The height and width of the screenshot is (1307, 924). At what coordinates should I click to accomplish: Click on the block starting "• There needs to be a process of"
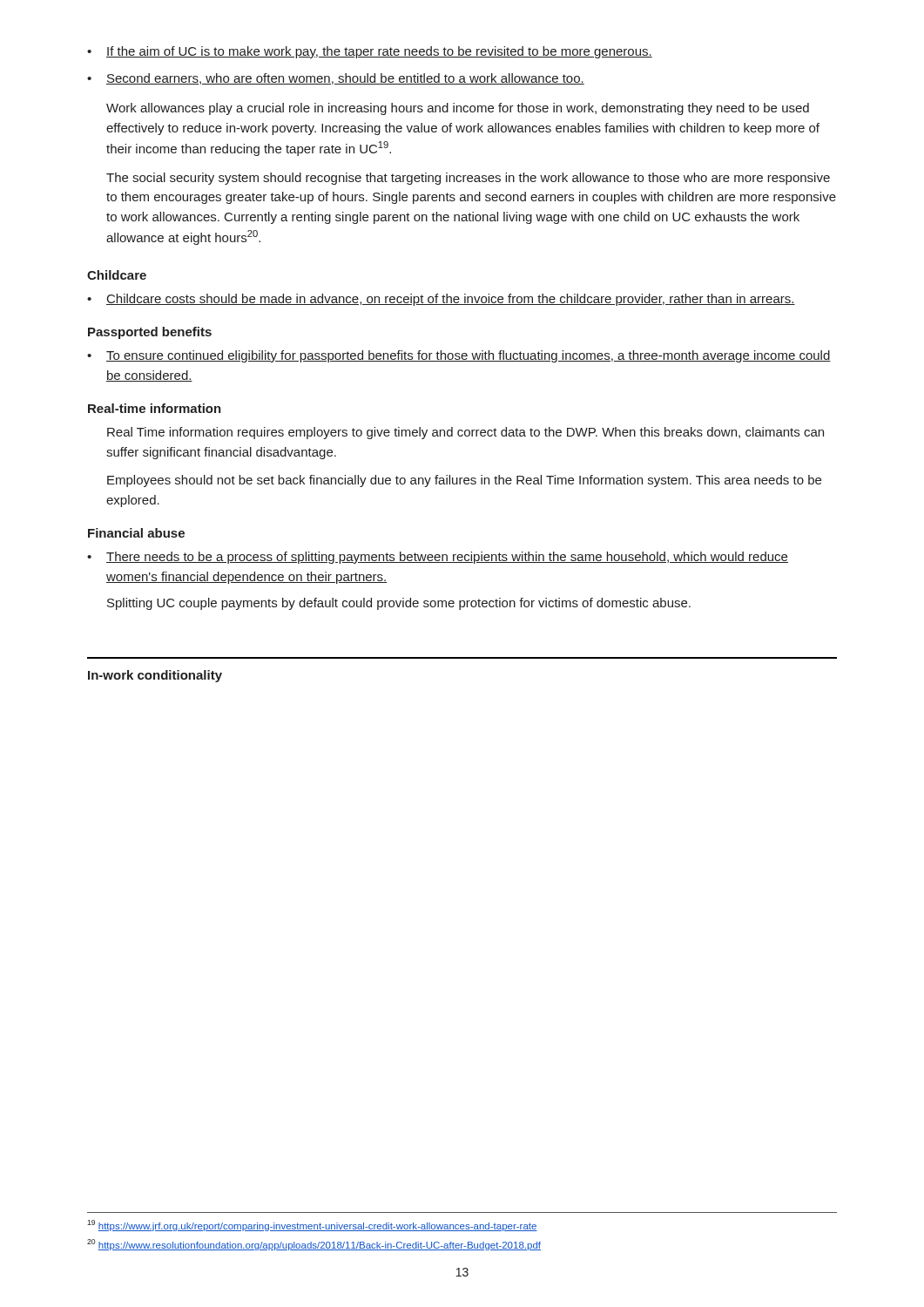(x=462, y=567)
